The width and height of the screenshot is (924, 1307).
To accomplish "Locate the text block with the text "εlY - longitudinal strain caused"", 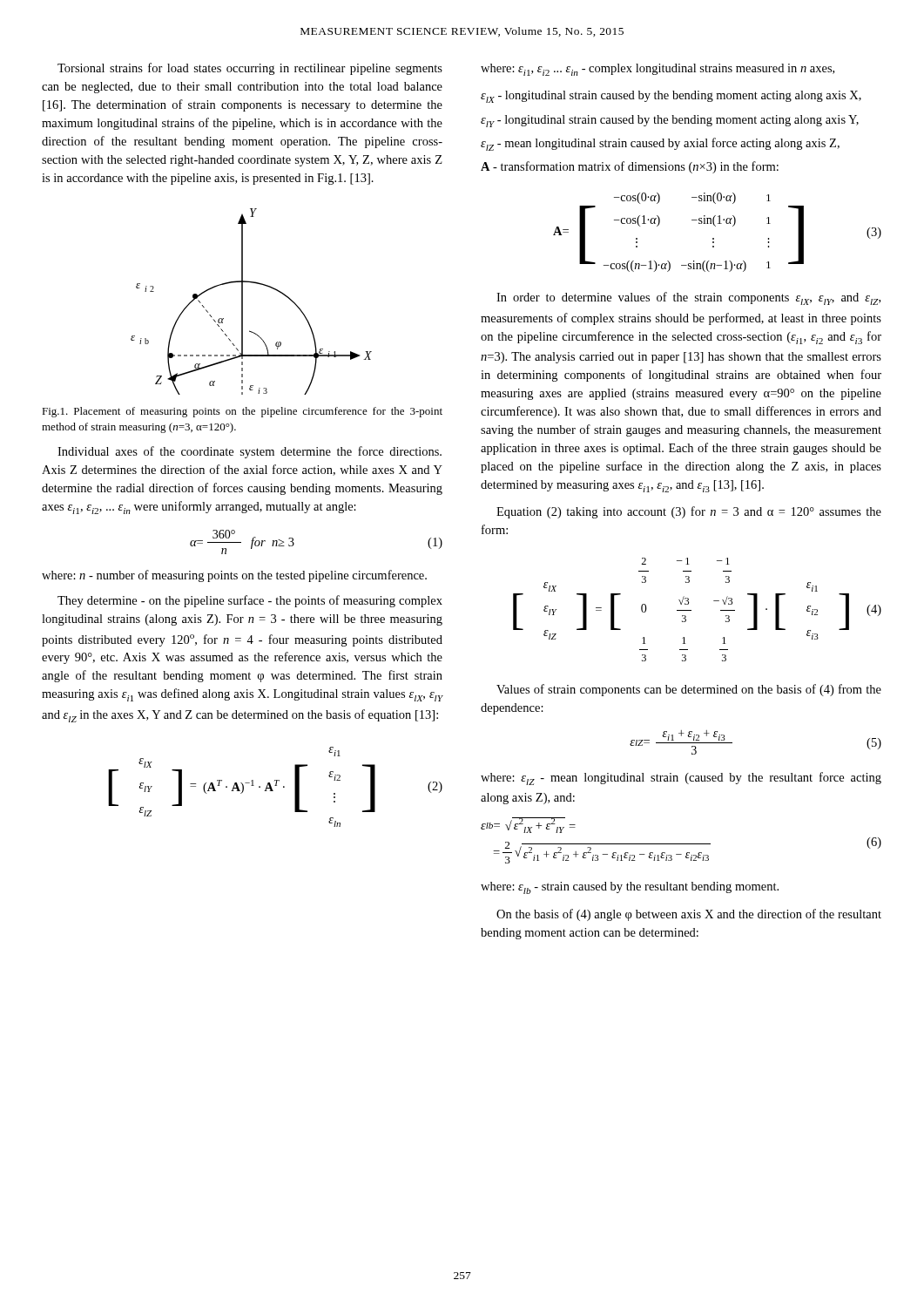I will coord(670,120).
